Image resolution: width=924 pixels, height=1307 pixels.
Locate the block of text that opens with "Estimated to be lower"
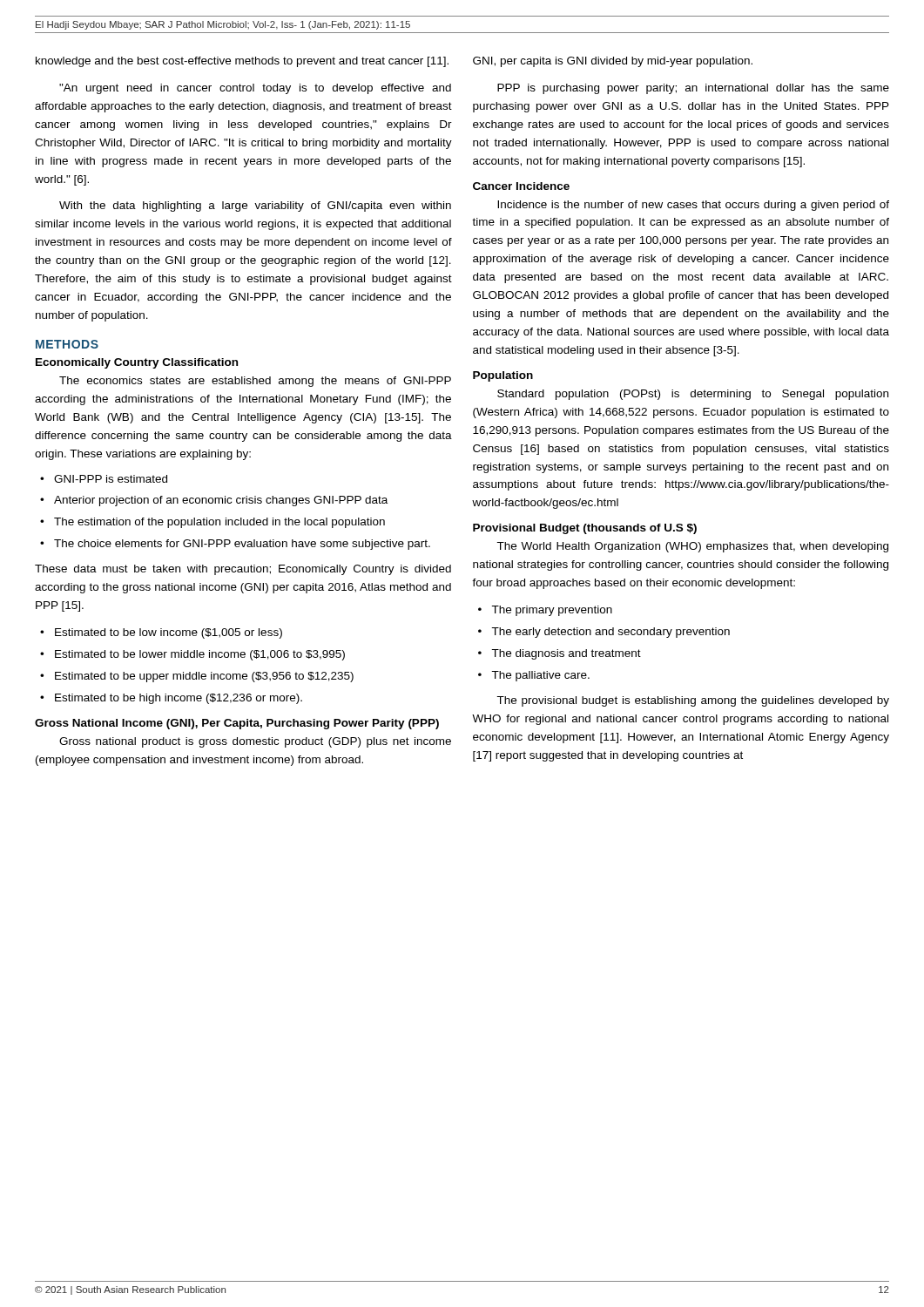click(x=200, y=654)
